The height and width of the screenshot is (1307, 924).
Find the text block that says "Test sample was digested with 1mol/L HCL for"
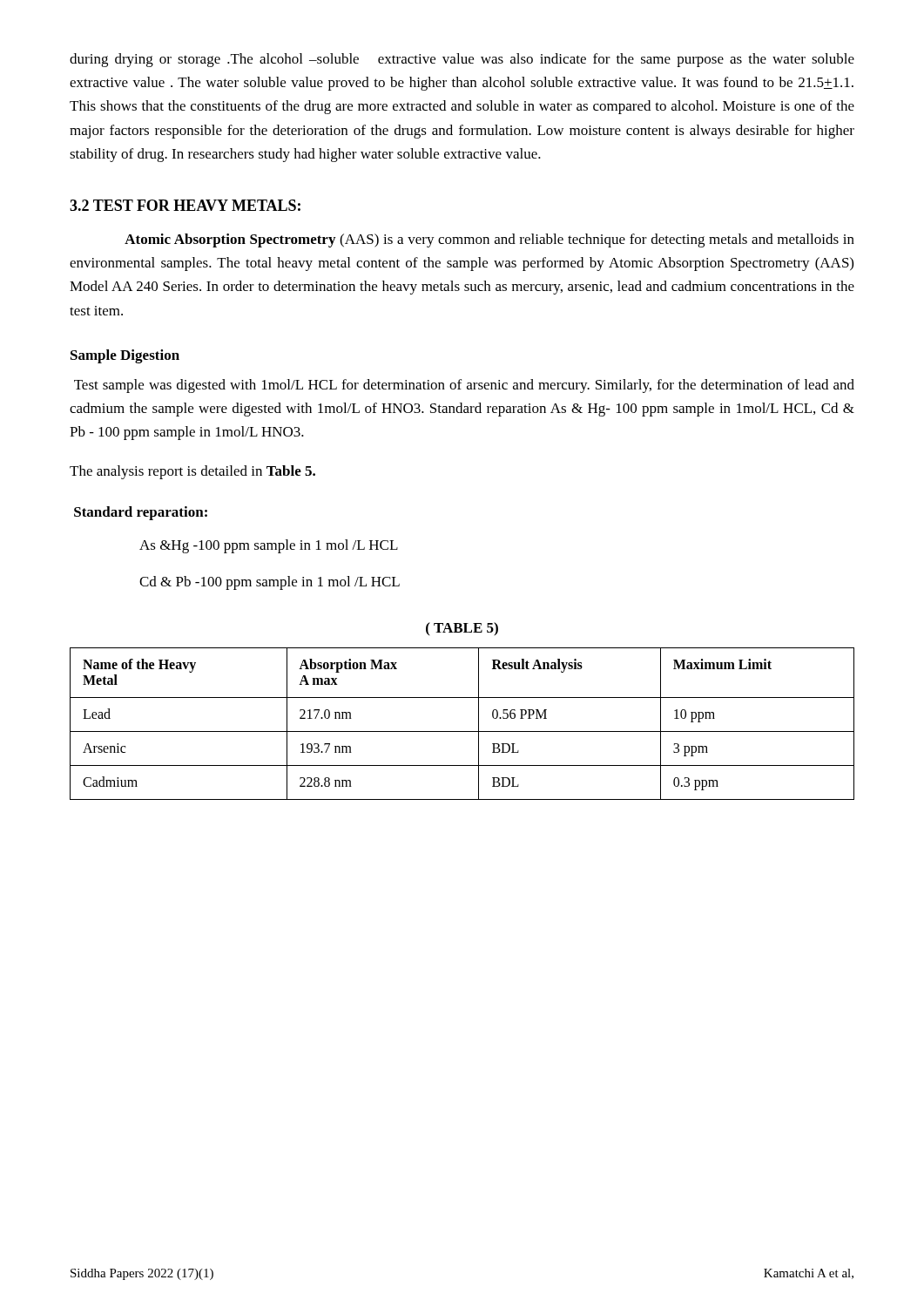point(462,408)
